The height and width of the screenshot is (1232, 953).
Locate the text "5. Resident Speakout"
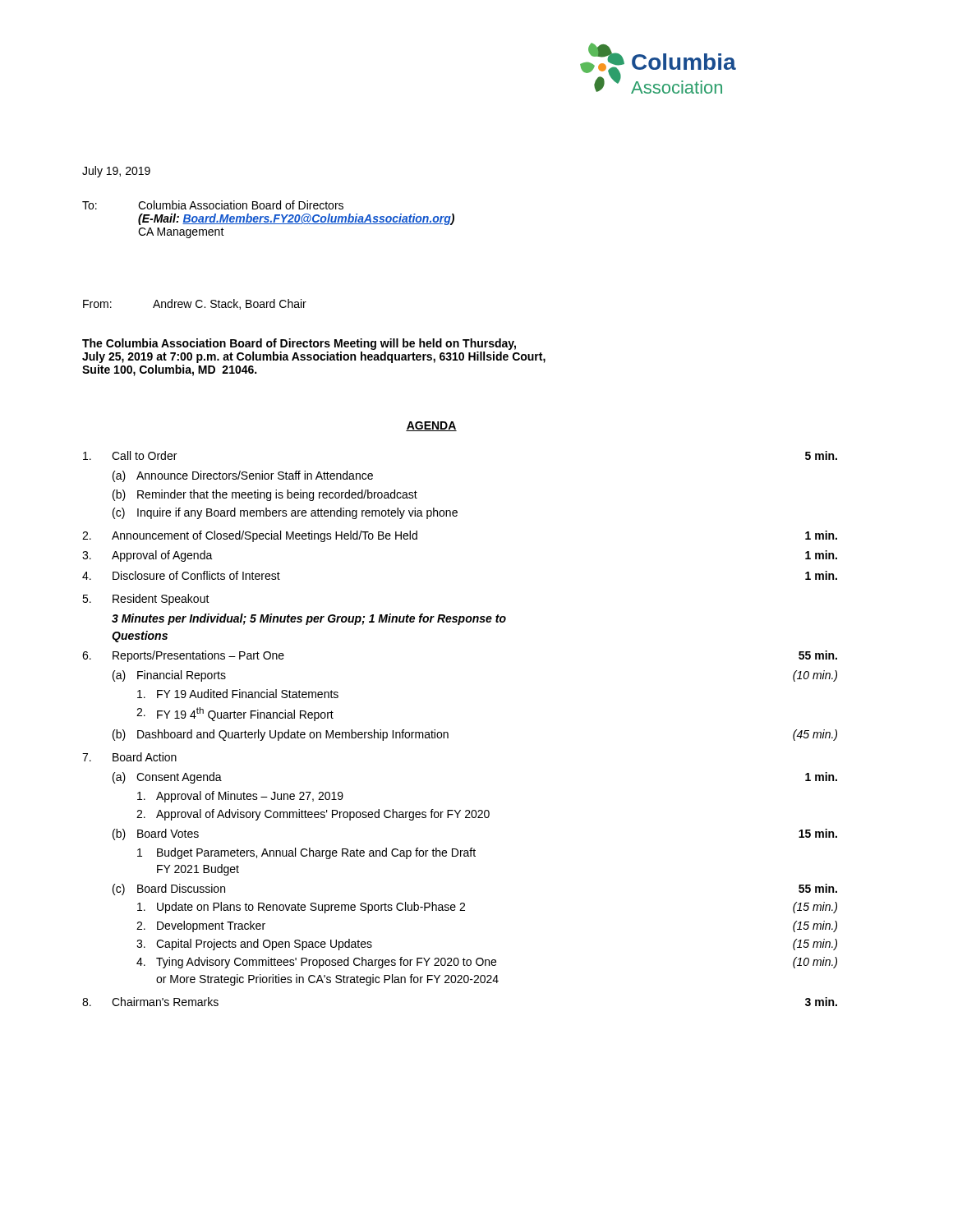[146, 600]
